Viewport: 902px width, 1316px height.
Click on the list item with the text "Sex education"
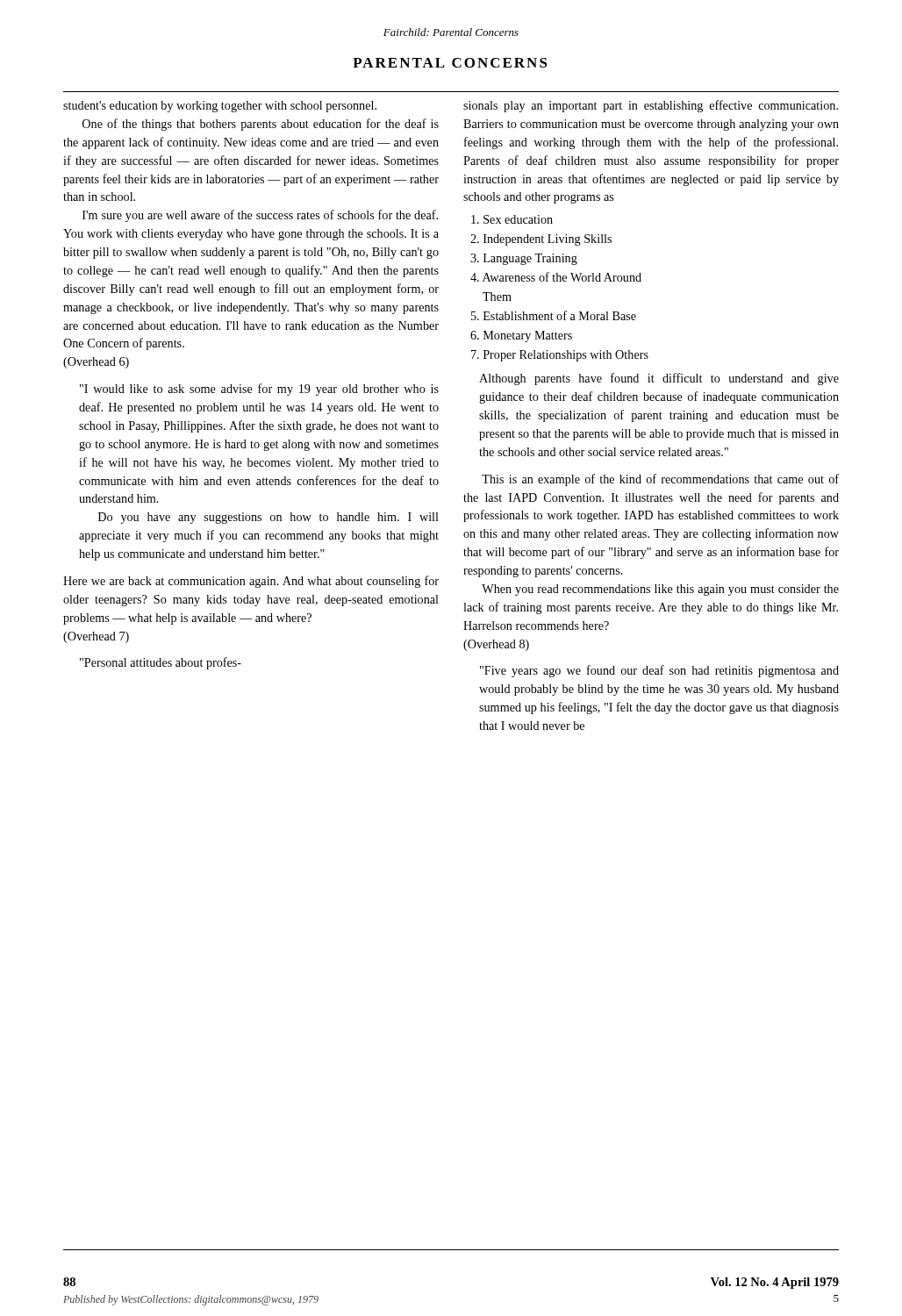pos(512,219)
